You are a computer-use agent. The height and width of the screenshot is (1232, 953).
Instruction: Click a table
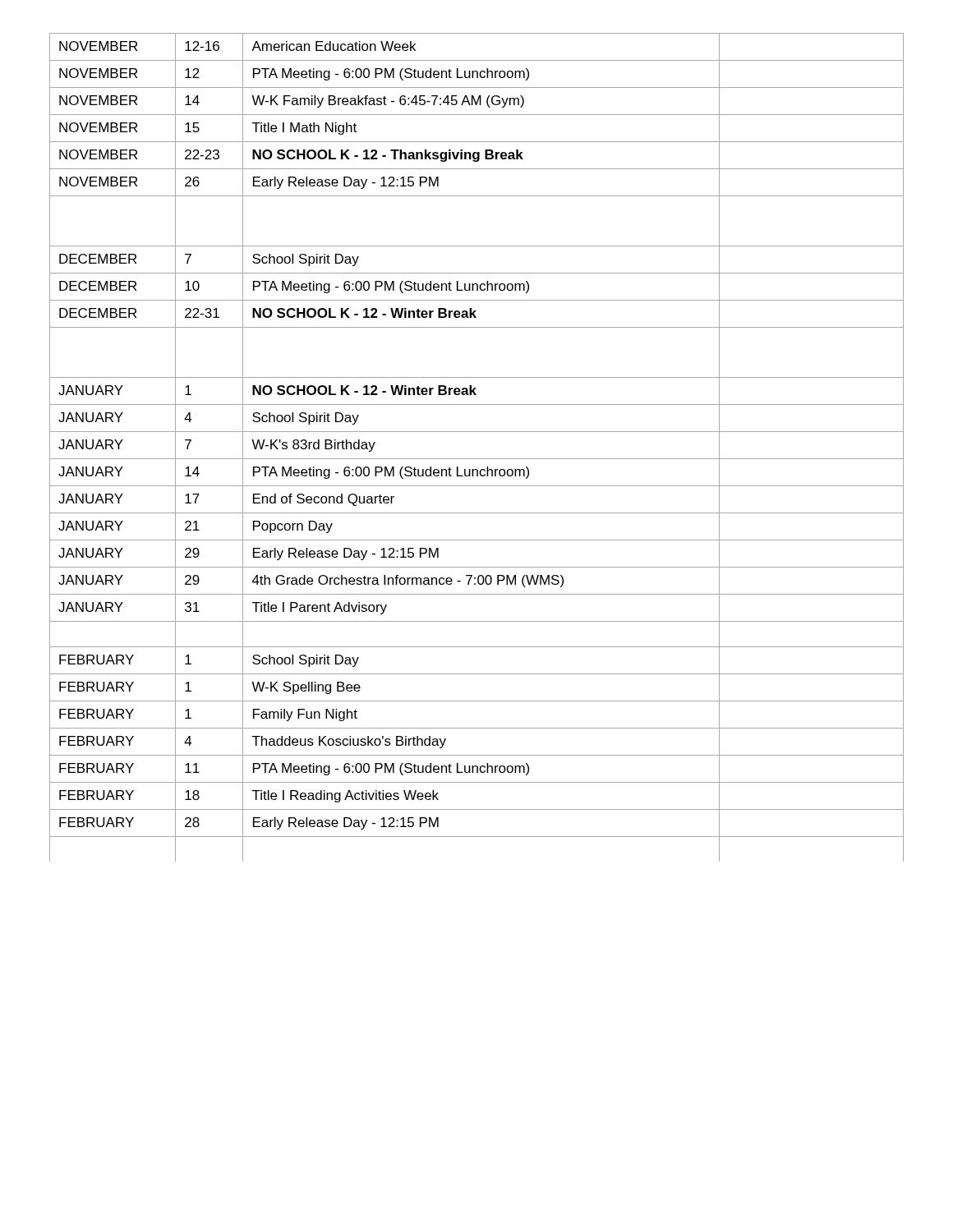476,447
